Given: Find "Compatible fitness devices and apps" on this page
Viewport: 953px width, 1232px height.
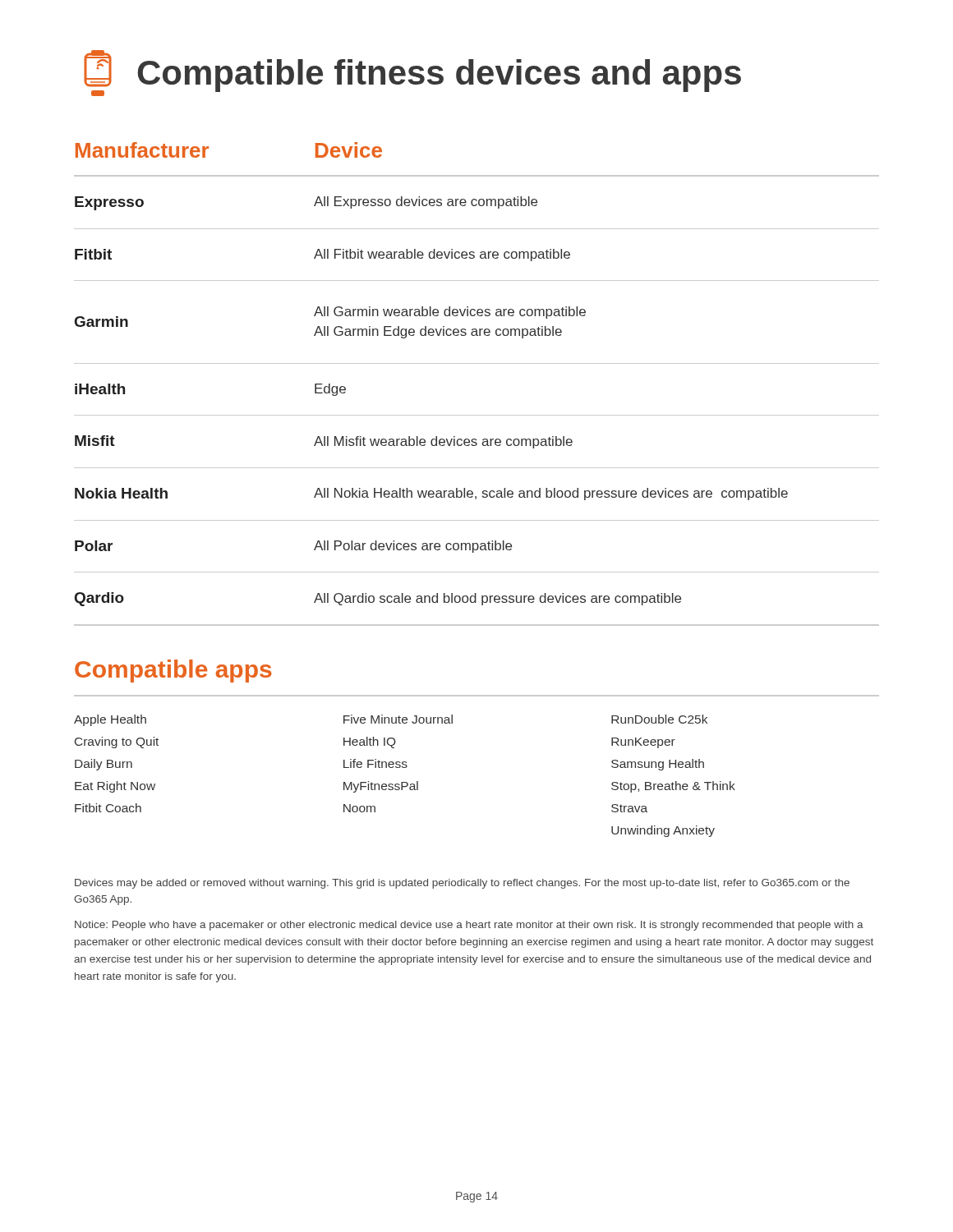Looking at the screenshot, I should [408, 73].
